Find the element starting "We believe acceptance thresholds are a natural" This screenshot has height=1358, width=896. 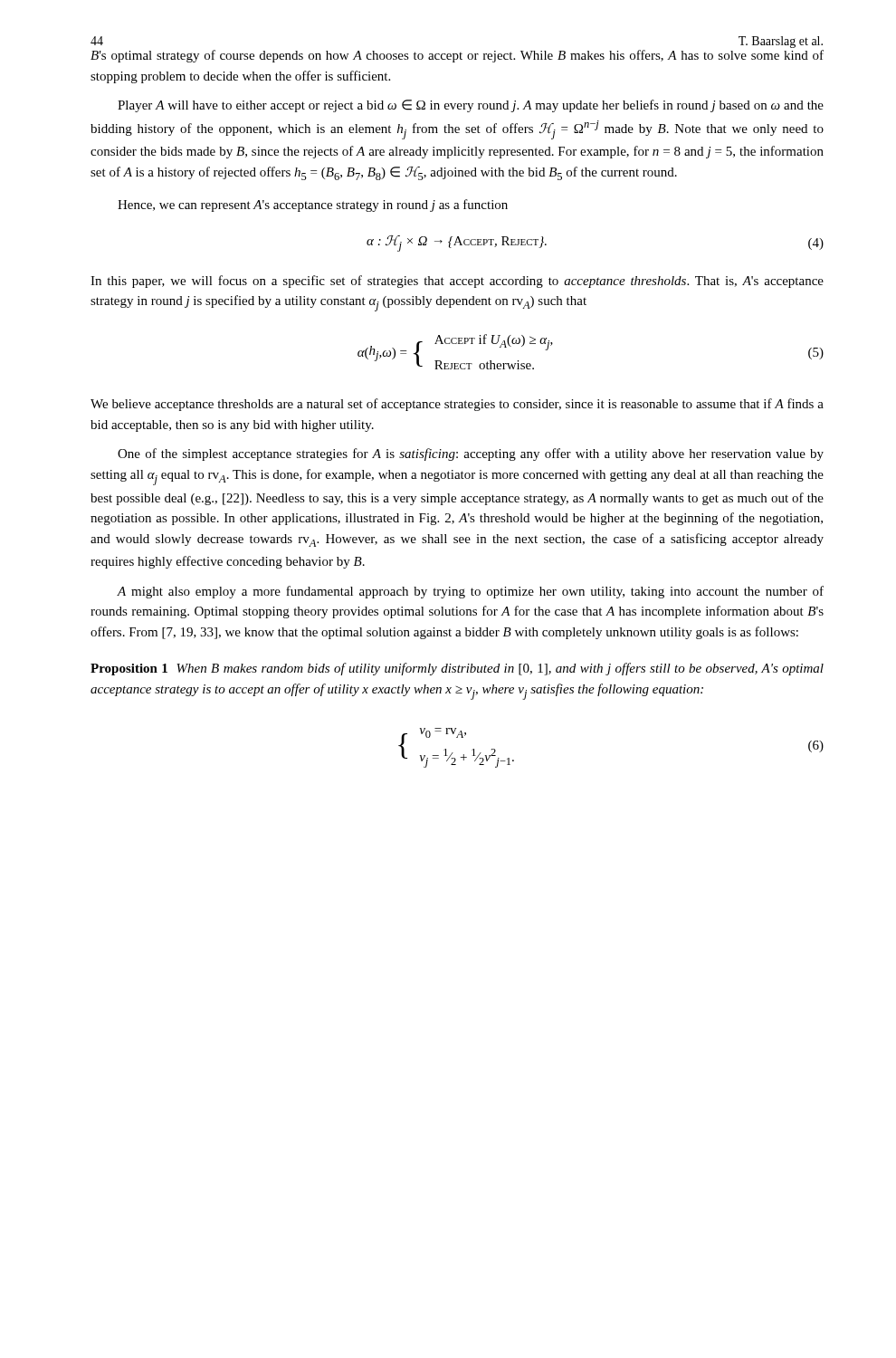(x=457, y=414)
